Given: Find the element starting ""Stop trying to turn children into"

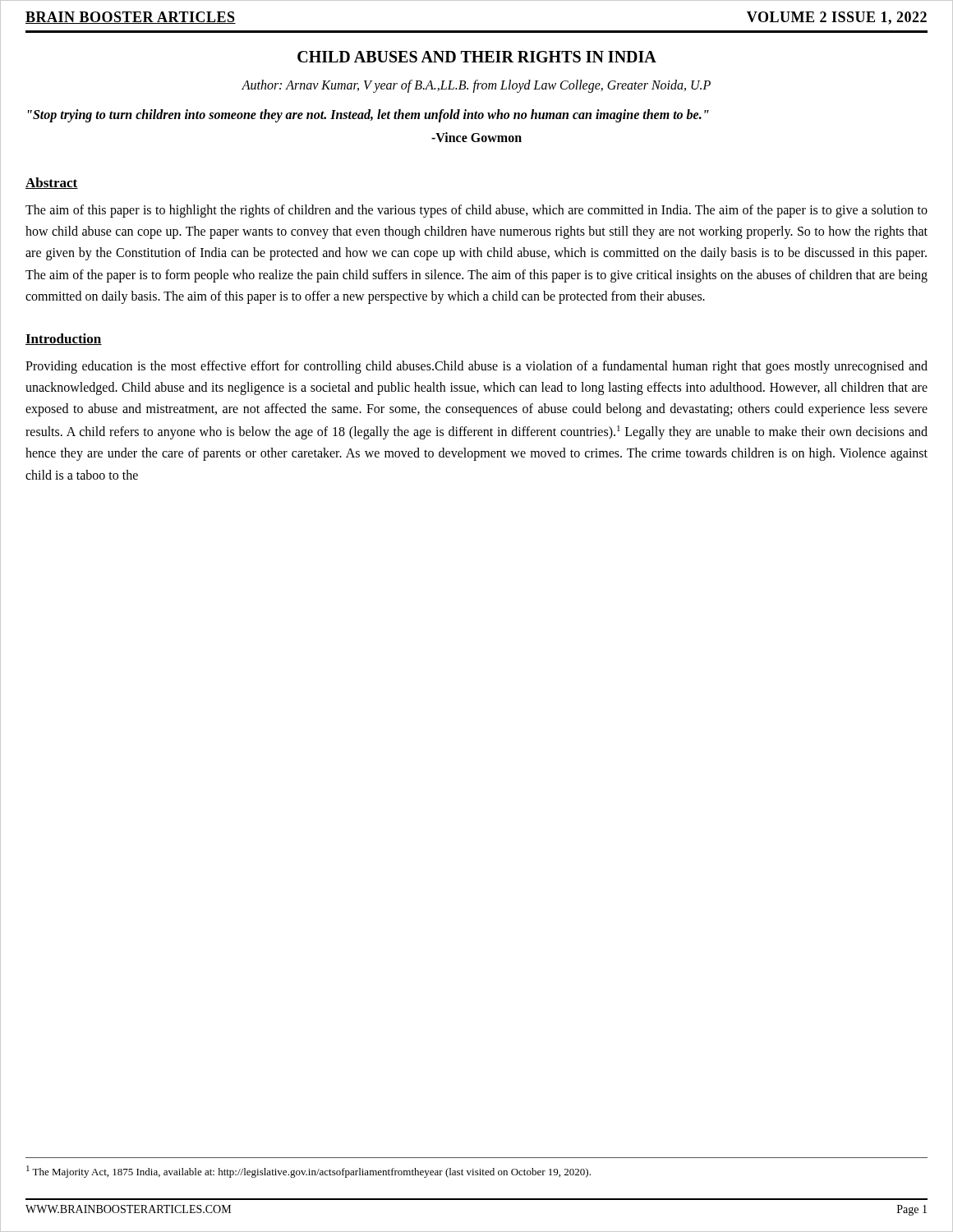Looking at the screenshot, I should tap(367, 115).
